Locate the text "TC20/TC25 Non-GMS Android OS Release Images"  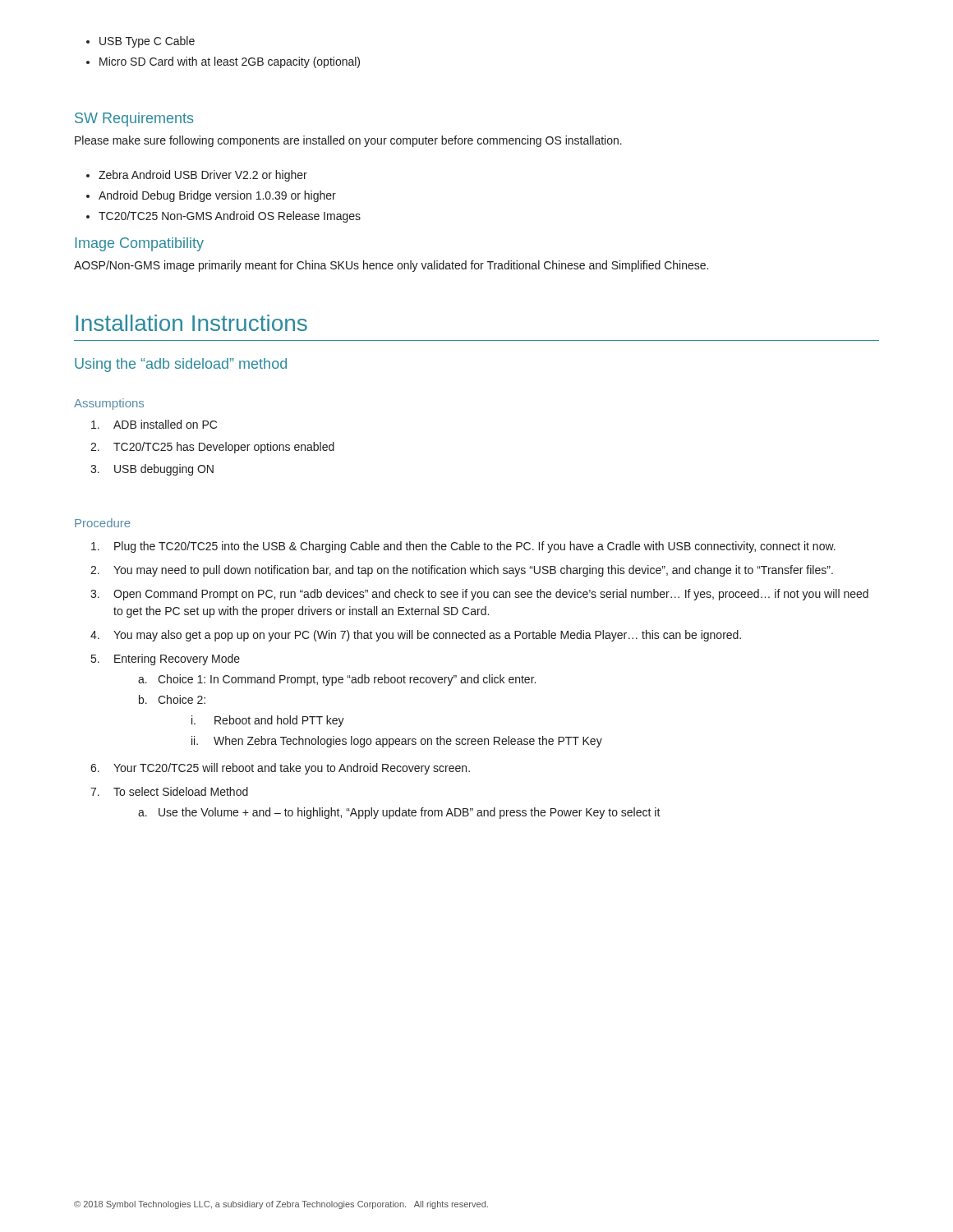coord(230,217)
